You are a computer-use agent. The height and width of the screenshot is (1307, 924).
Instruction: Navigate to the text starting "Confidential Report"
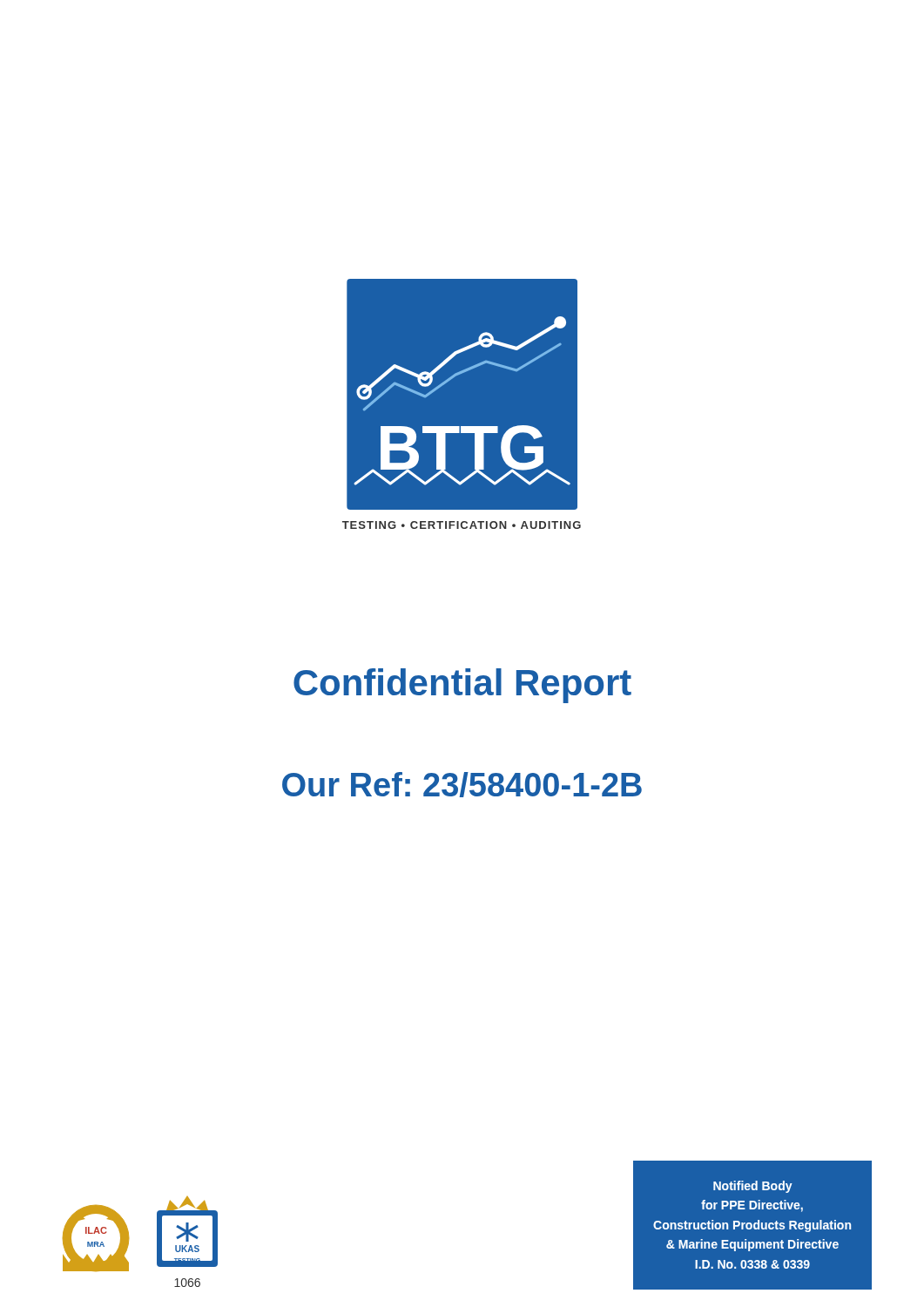pos(462,683)
